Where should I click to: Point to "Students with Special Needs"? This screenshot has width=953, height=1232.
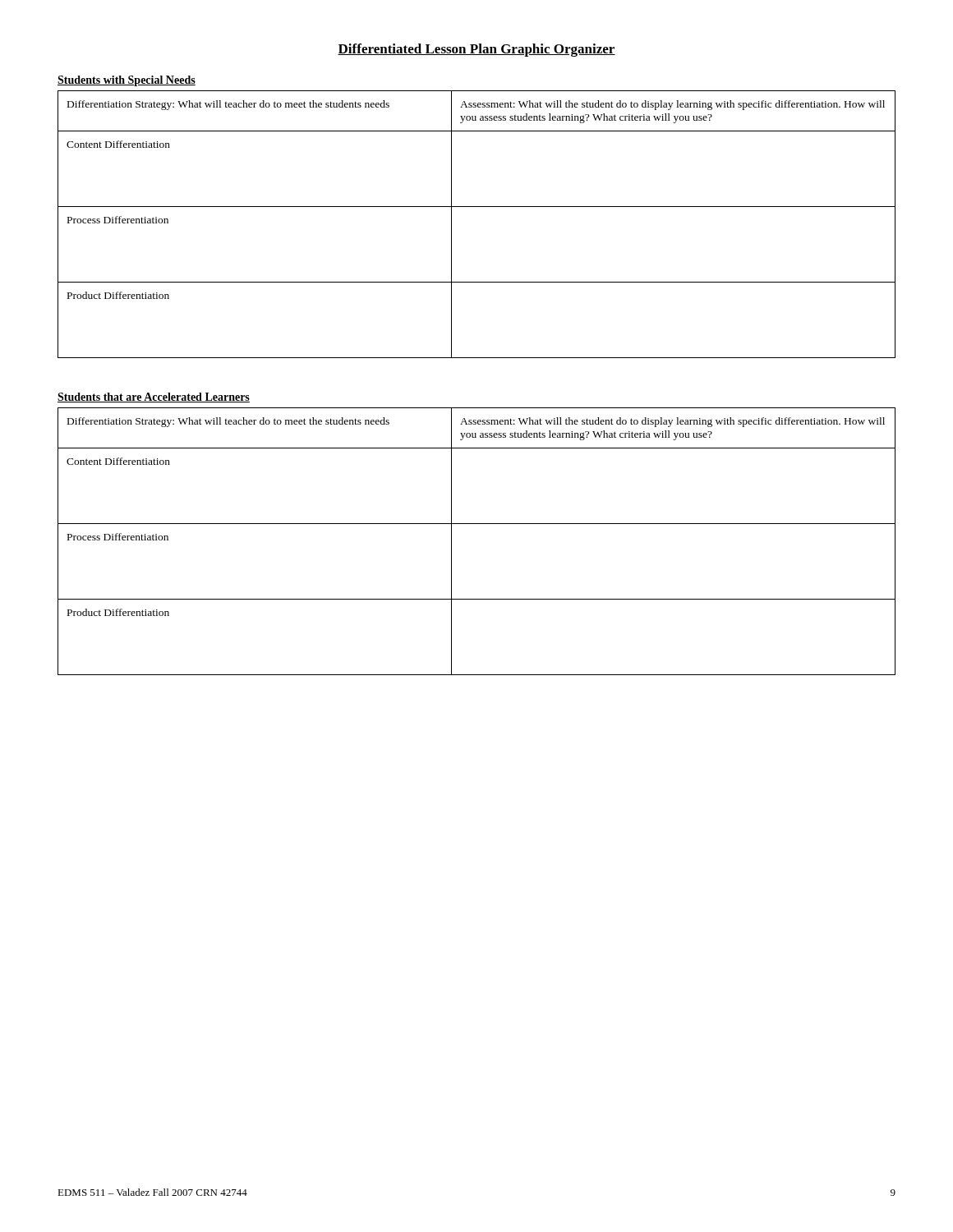click(x=126, y=80)
